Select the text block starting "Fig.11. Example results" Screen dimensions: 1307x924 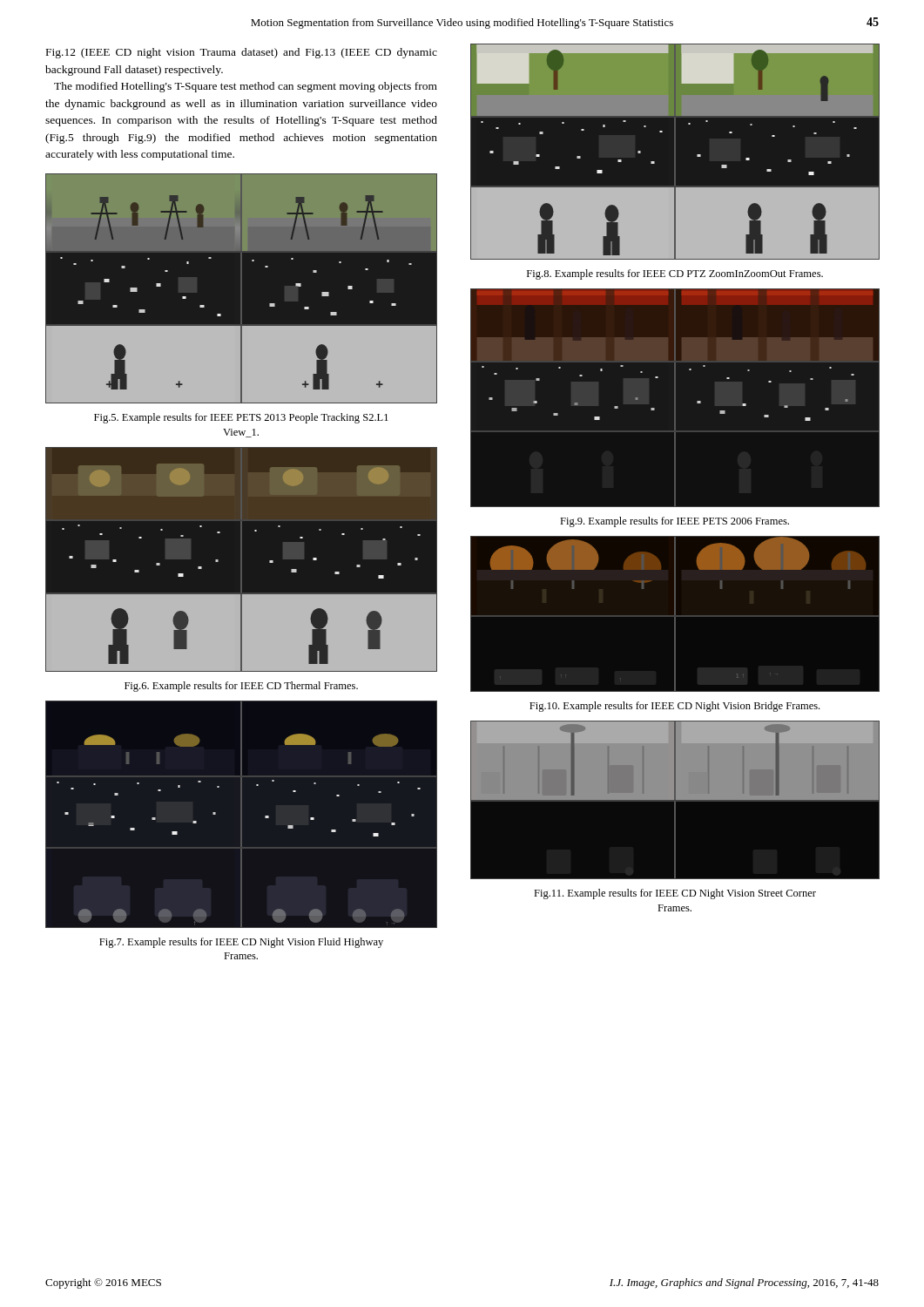(675, 900)
